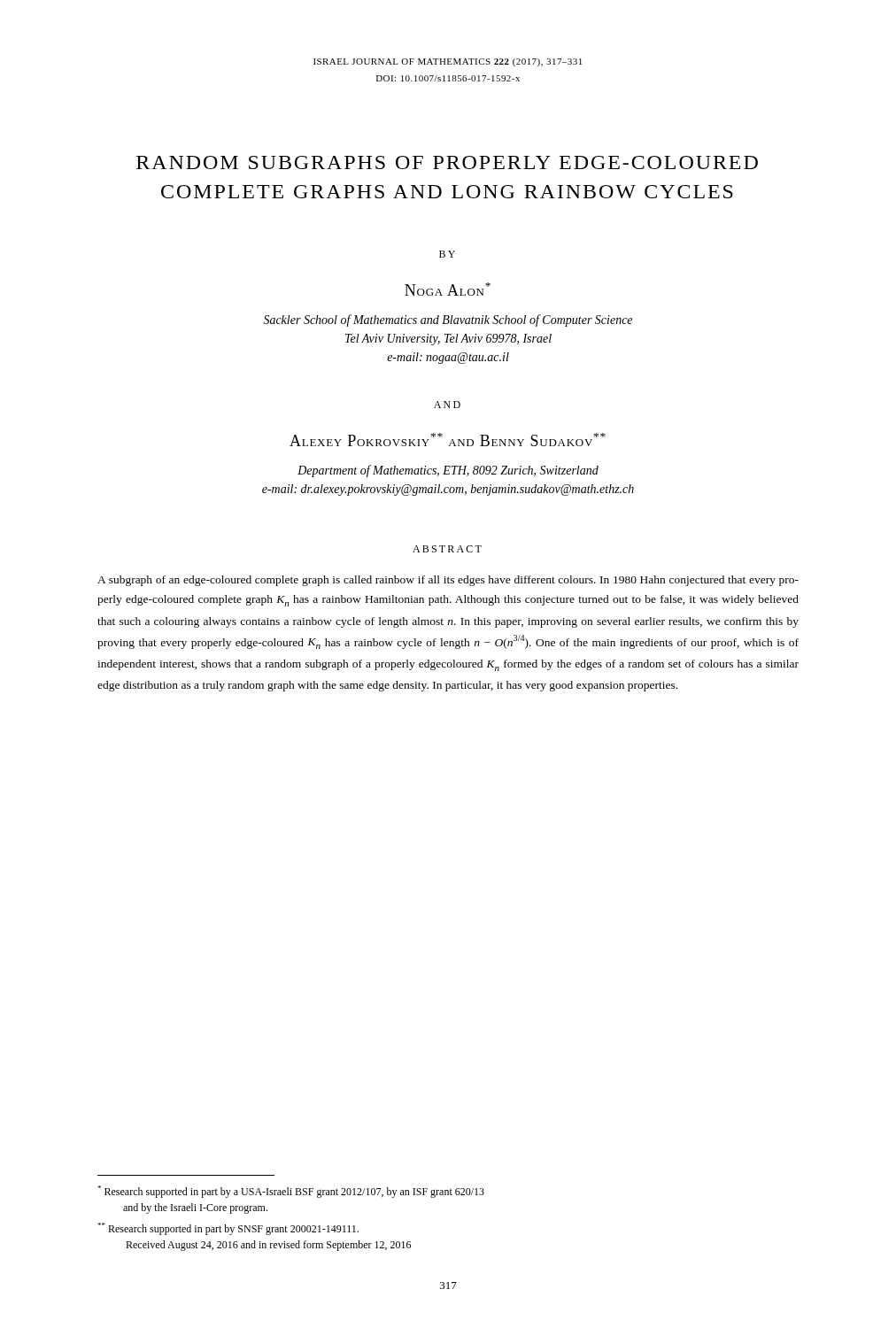The width and height of the screenshot is (896, 1328).
Task: Locate the text block that says "Department of Mathematics, ETH, 8092"
Action: tap(448, 480)
